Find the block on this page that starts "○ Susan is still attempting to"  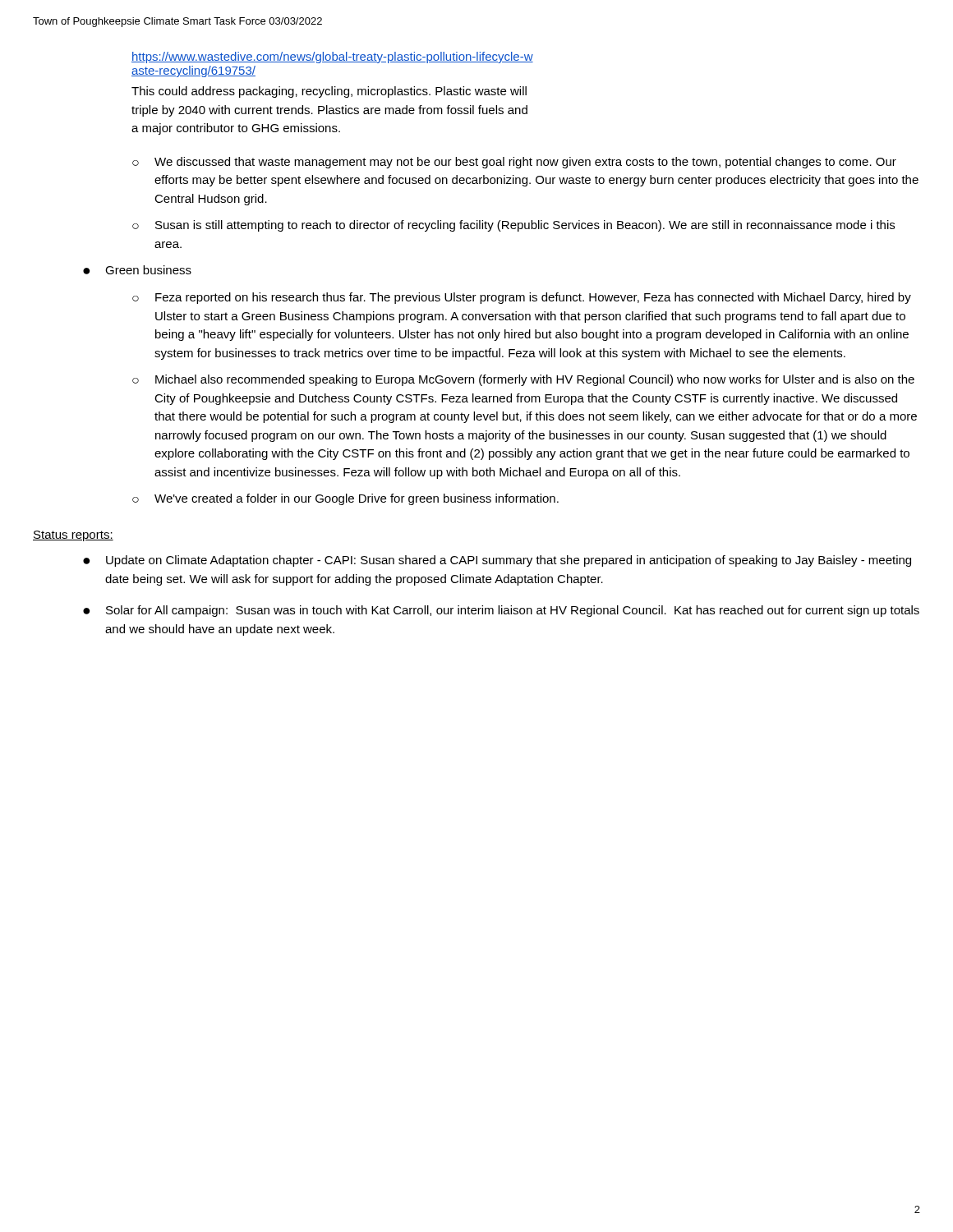pyautogui.click(x=526, y=234)
